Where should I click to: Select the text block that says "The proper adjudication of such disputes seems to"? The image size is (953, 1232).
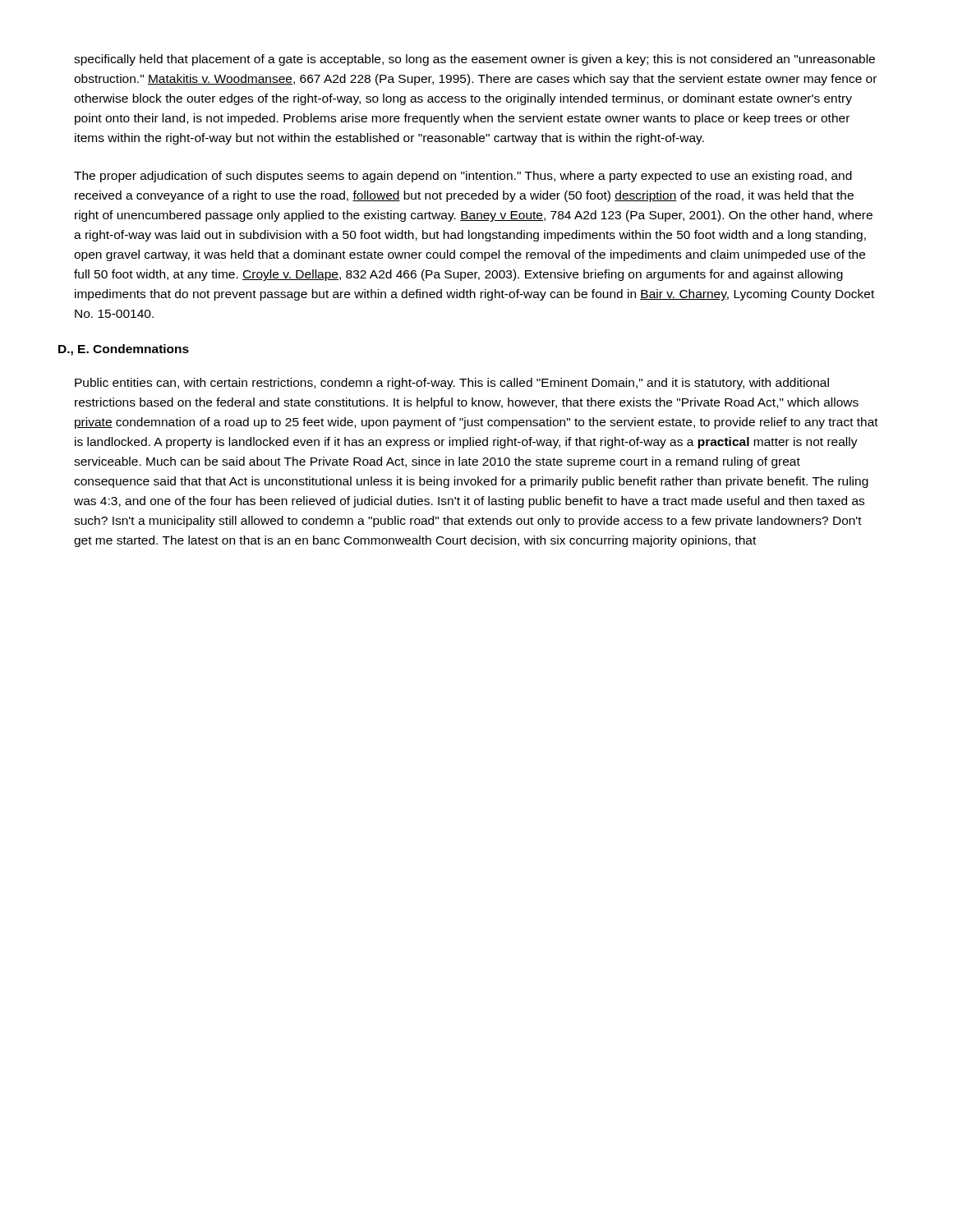pos(474,244)
